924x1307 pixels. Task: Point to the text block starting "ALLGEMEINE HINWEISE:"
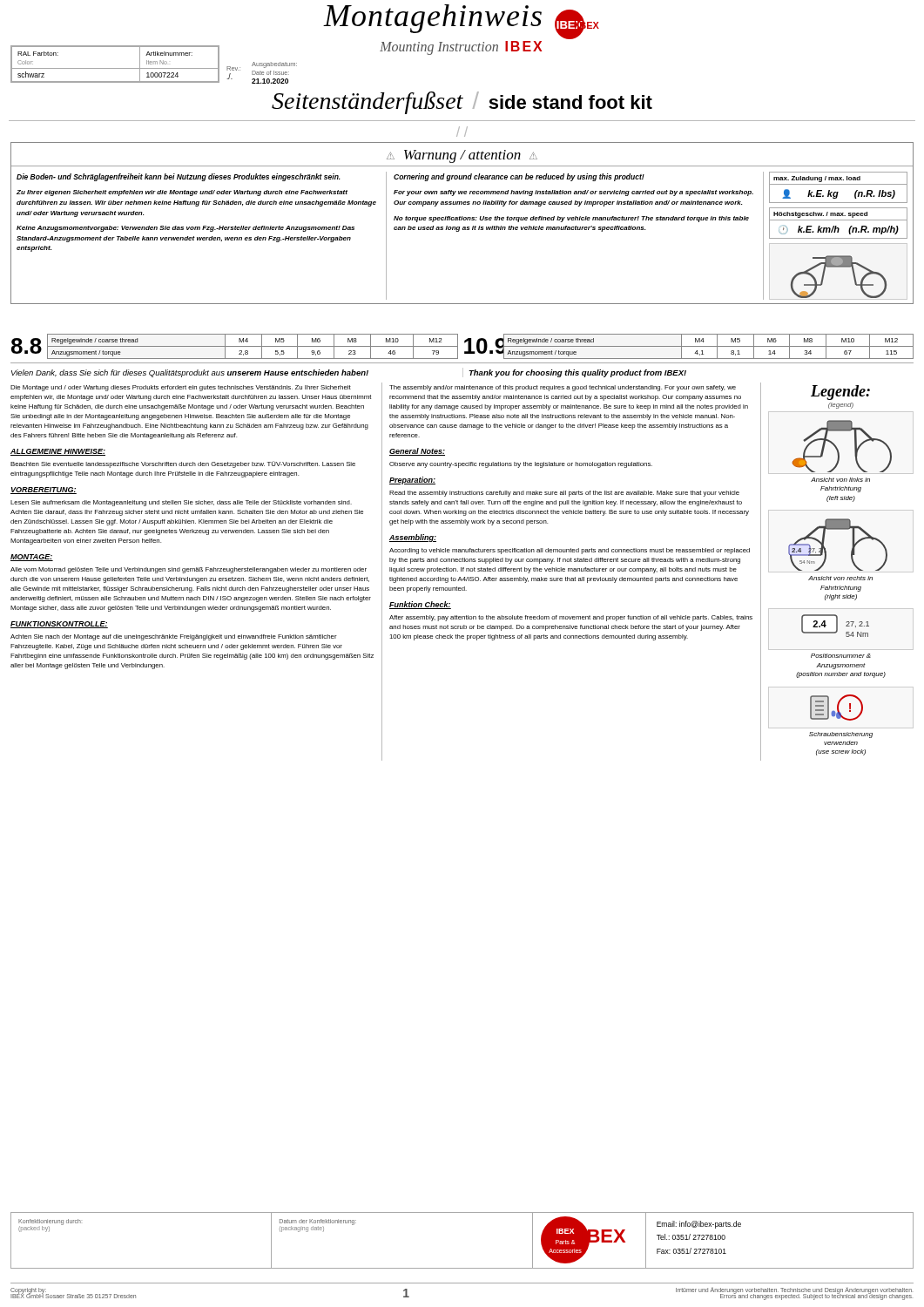[x=58, y=452]
